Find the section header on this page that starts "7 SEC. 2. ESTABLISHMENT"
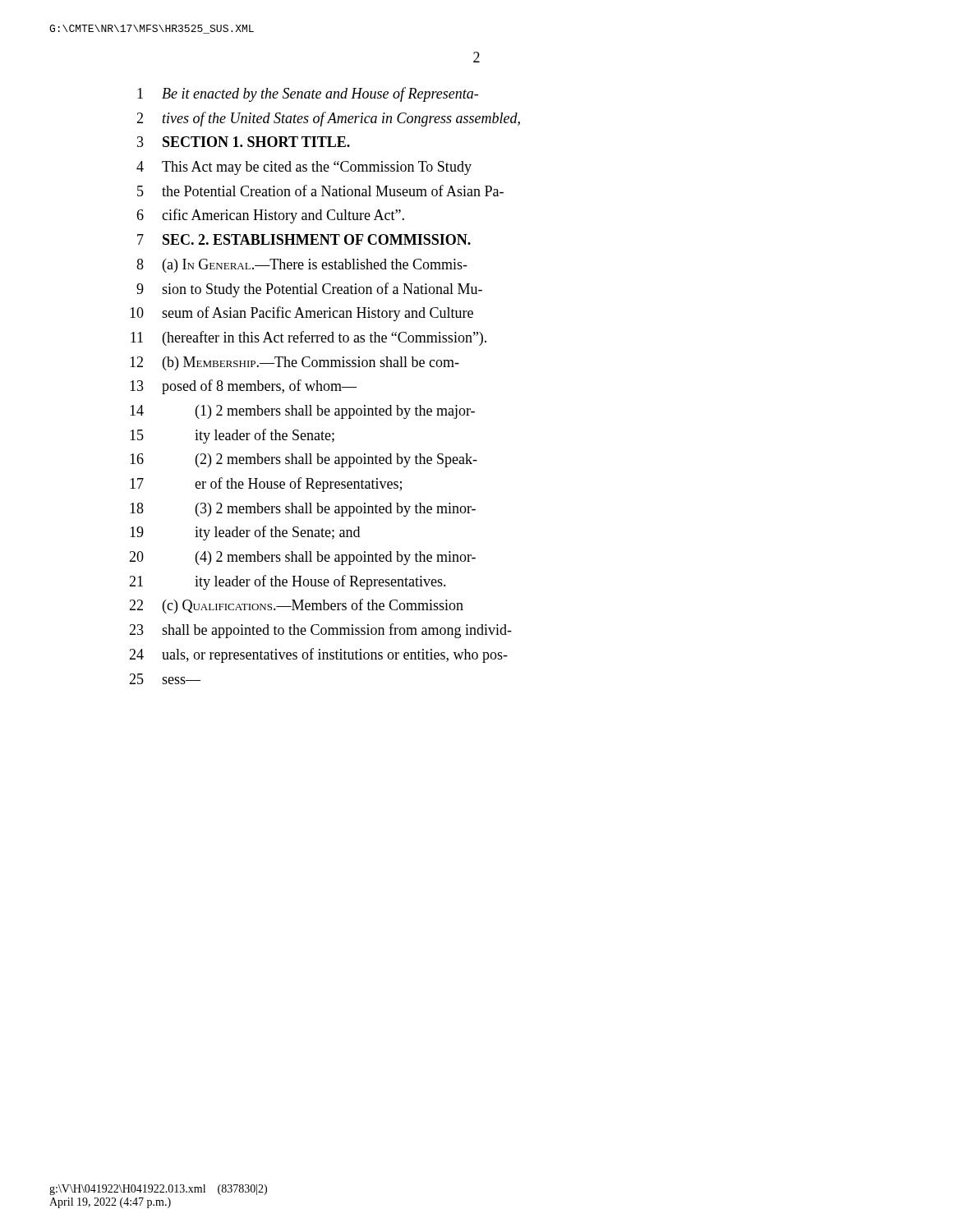Viewport: 953px width, 1232px height. point(304,239)
